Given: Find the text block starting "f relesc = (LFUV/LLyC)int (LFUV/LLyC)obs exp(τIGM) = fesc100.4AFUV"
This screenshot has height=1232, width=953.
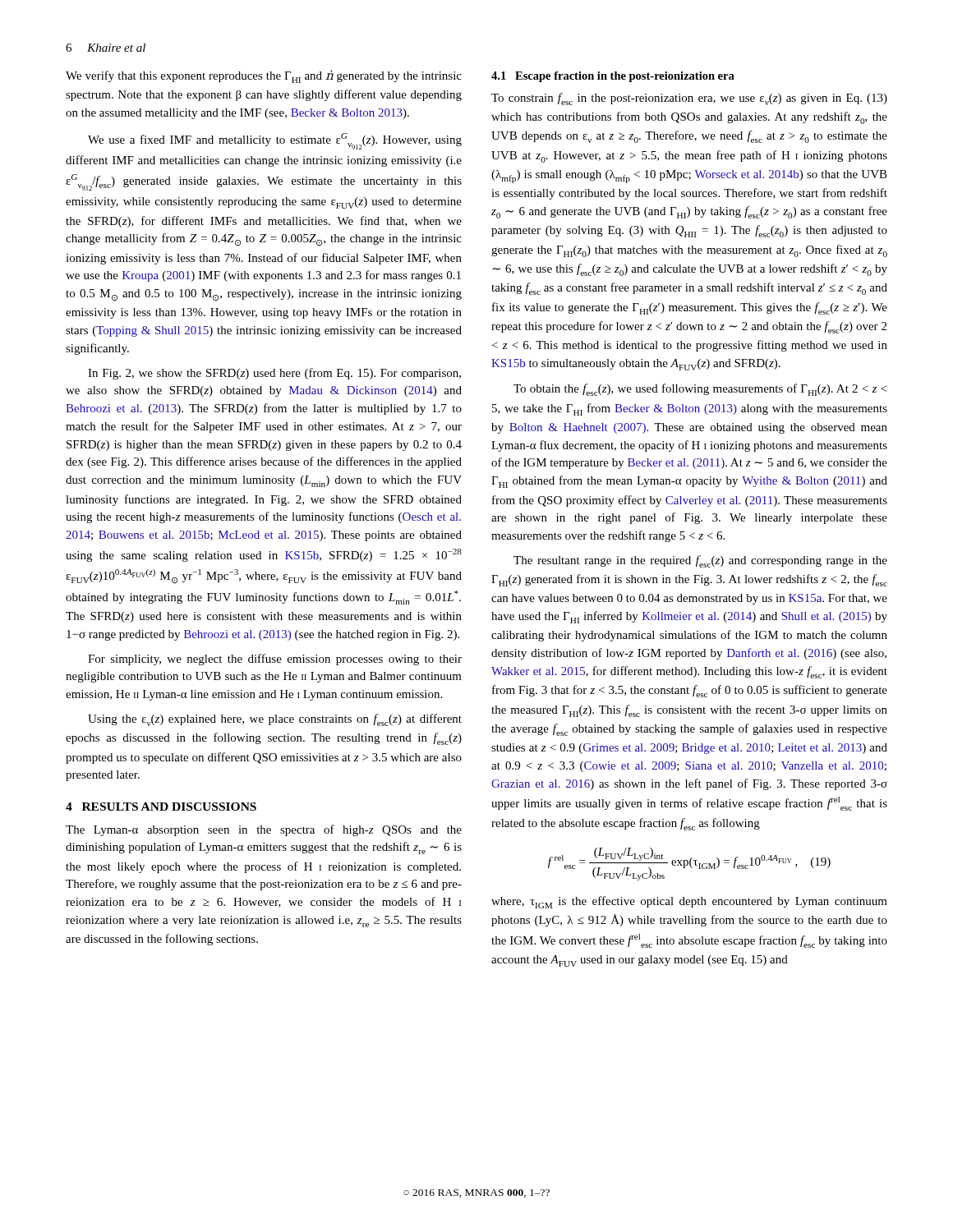Looking at the screenshot, I should click(689, 863).
